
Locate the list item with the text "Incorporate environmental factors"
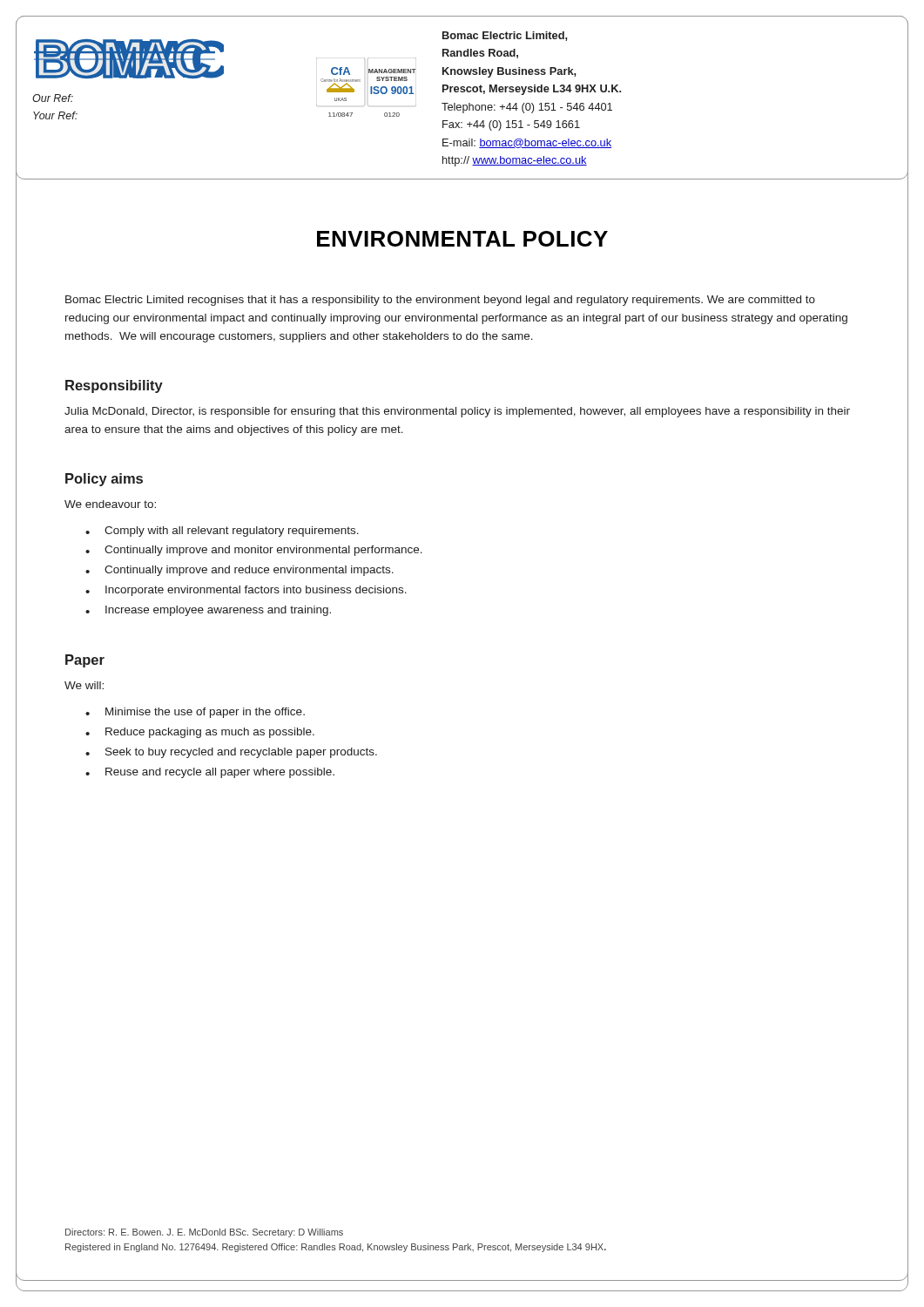[x=256, y=590]
